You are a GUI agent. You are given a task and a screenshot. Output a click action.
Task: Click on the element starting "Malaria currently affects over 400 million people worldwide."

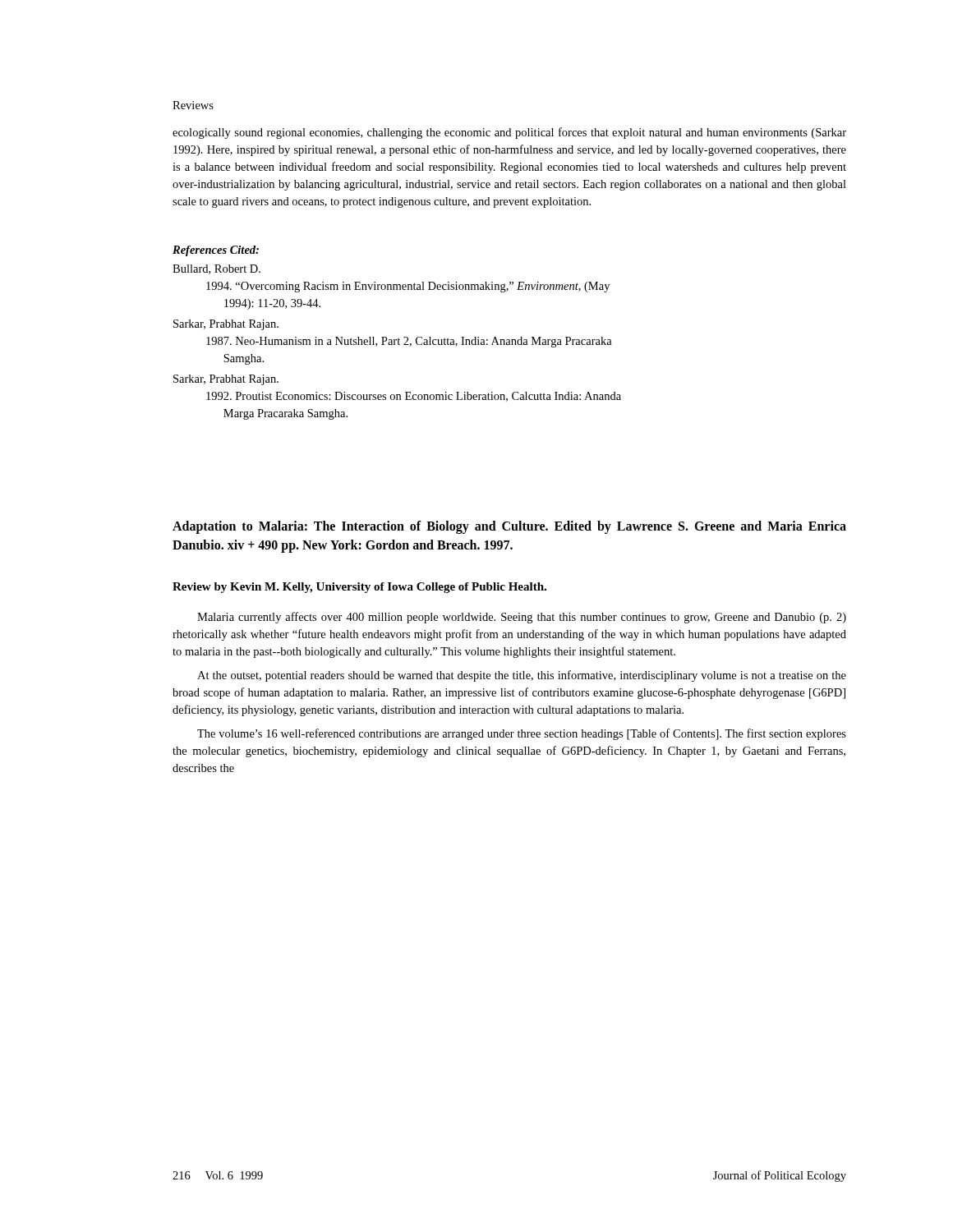pyautogui.click(x=509, y=635)
